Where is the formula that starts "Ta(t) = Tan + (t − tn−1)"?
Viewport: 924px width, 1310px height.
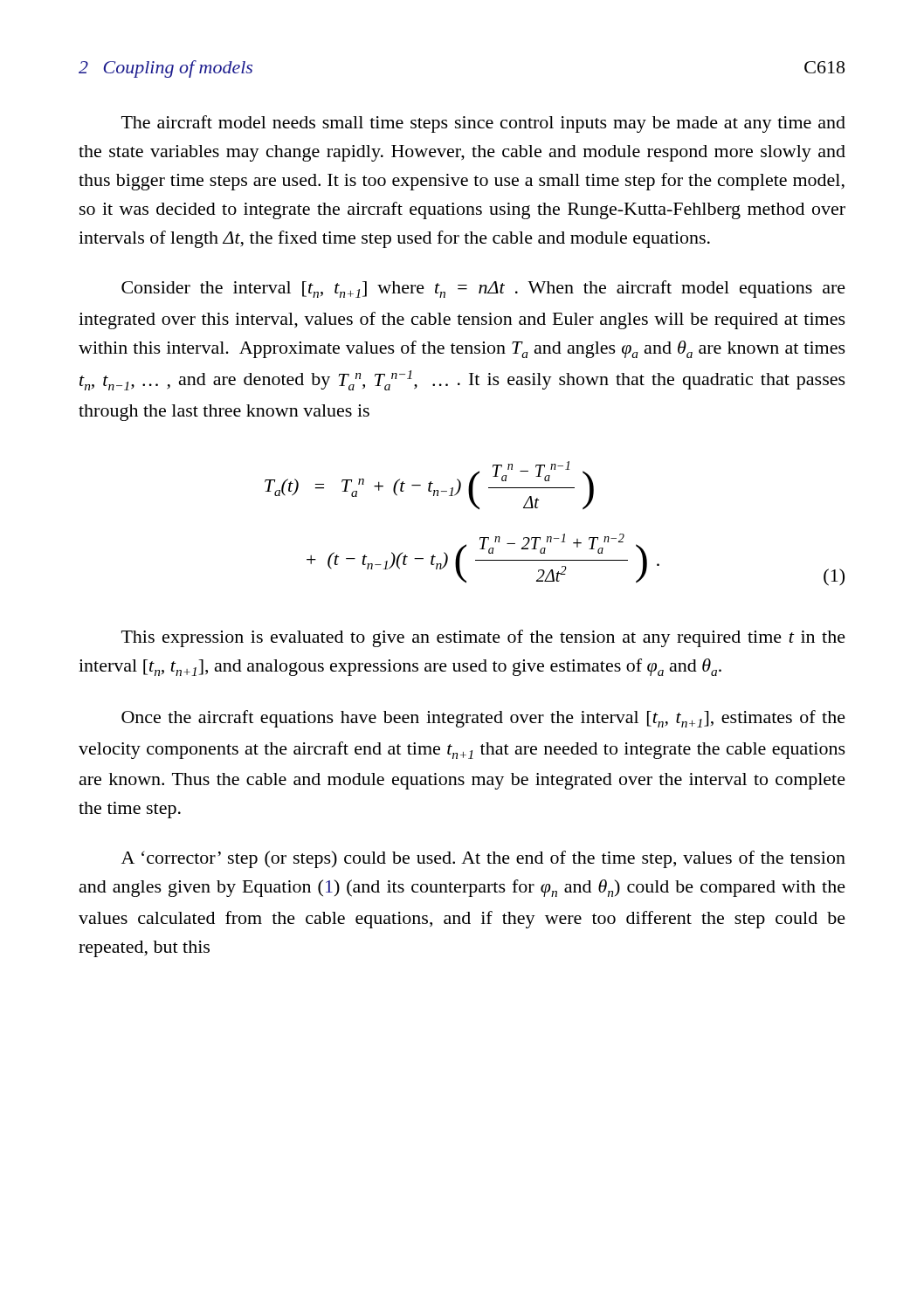click(554, 523)
